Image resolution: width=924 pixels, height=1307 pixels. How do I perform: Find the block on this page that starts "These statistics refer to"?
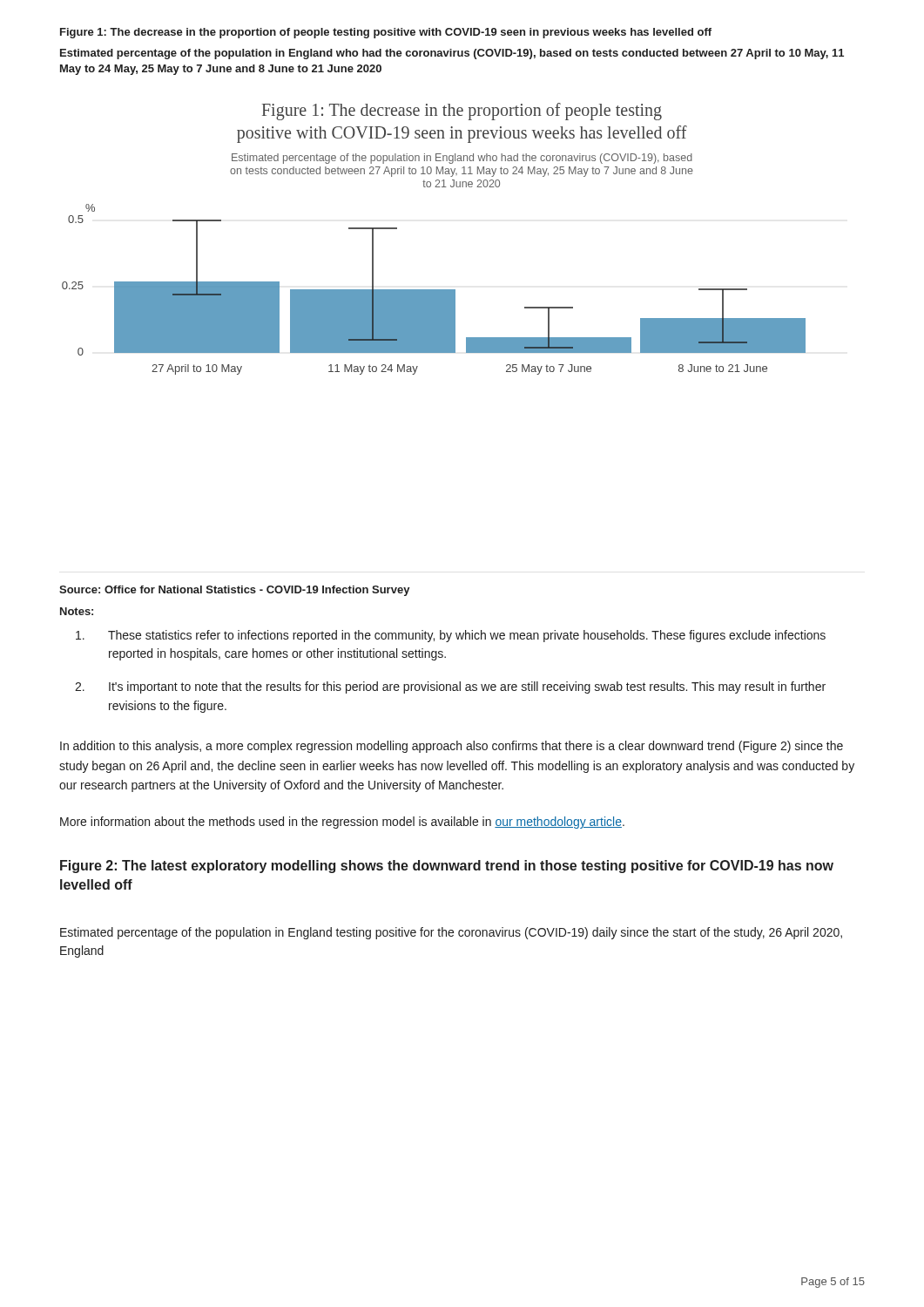point(462,645)
